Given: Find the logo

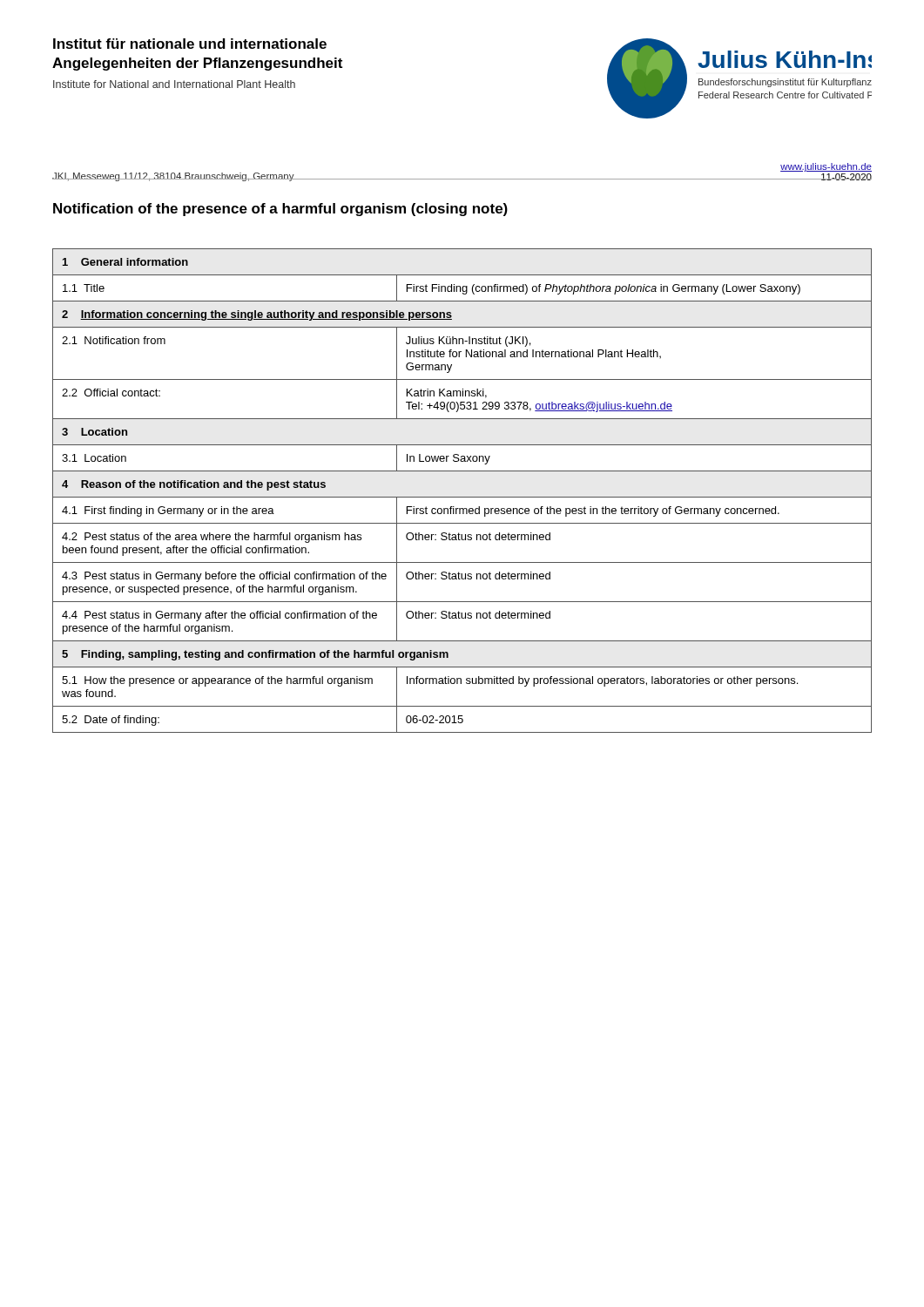Looking at the screenshot, I should 732,78.
